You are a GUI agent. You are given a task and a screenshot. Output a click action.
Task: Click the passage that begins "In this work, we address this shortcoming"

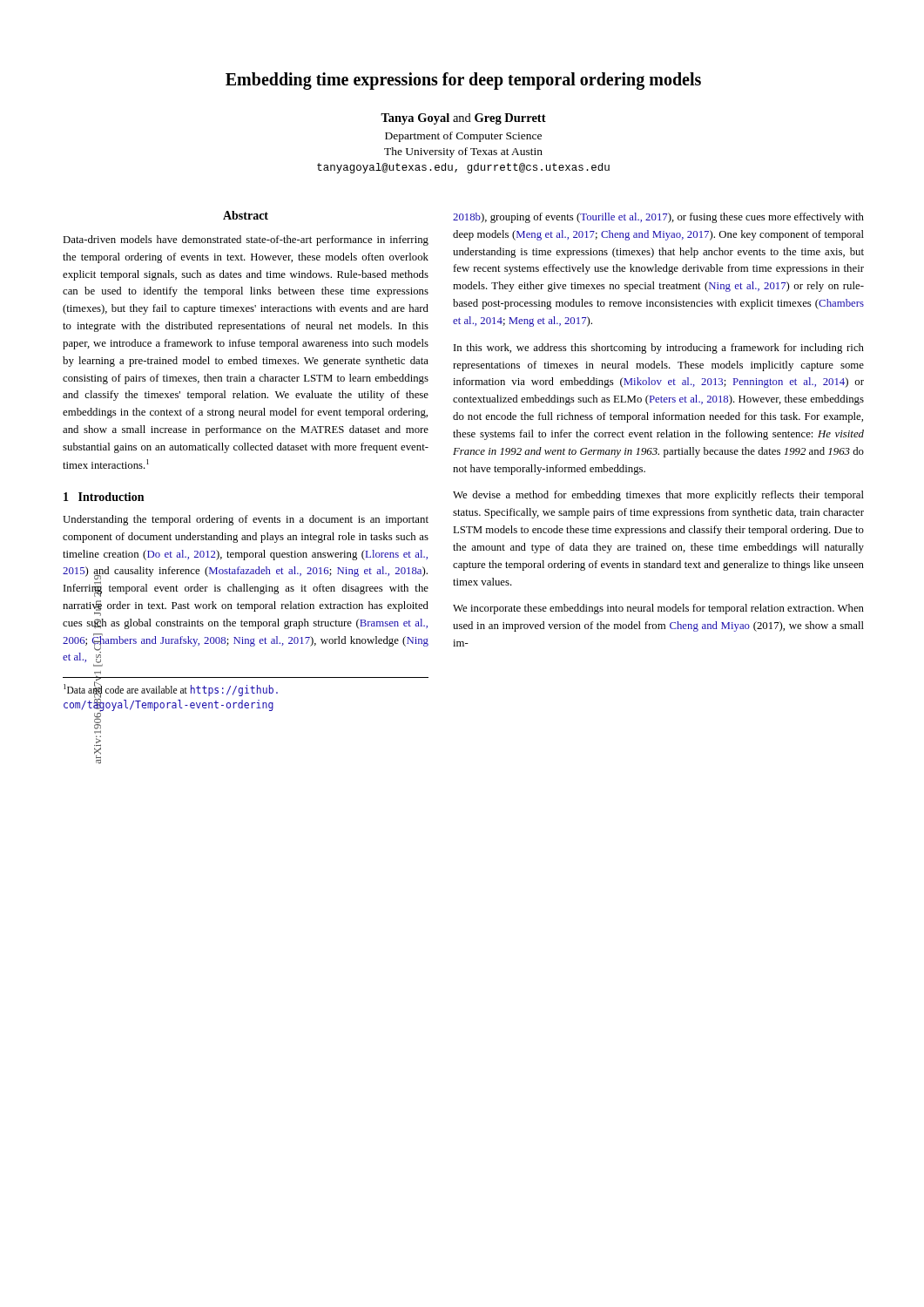[x=658, y=408]
